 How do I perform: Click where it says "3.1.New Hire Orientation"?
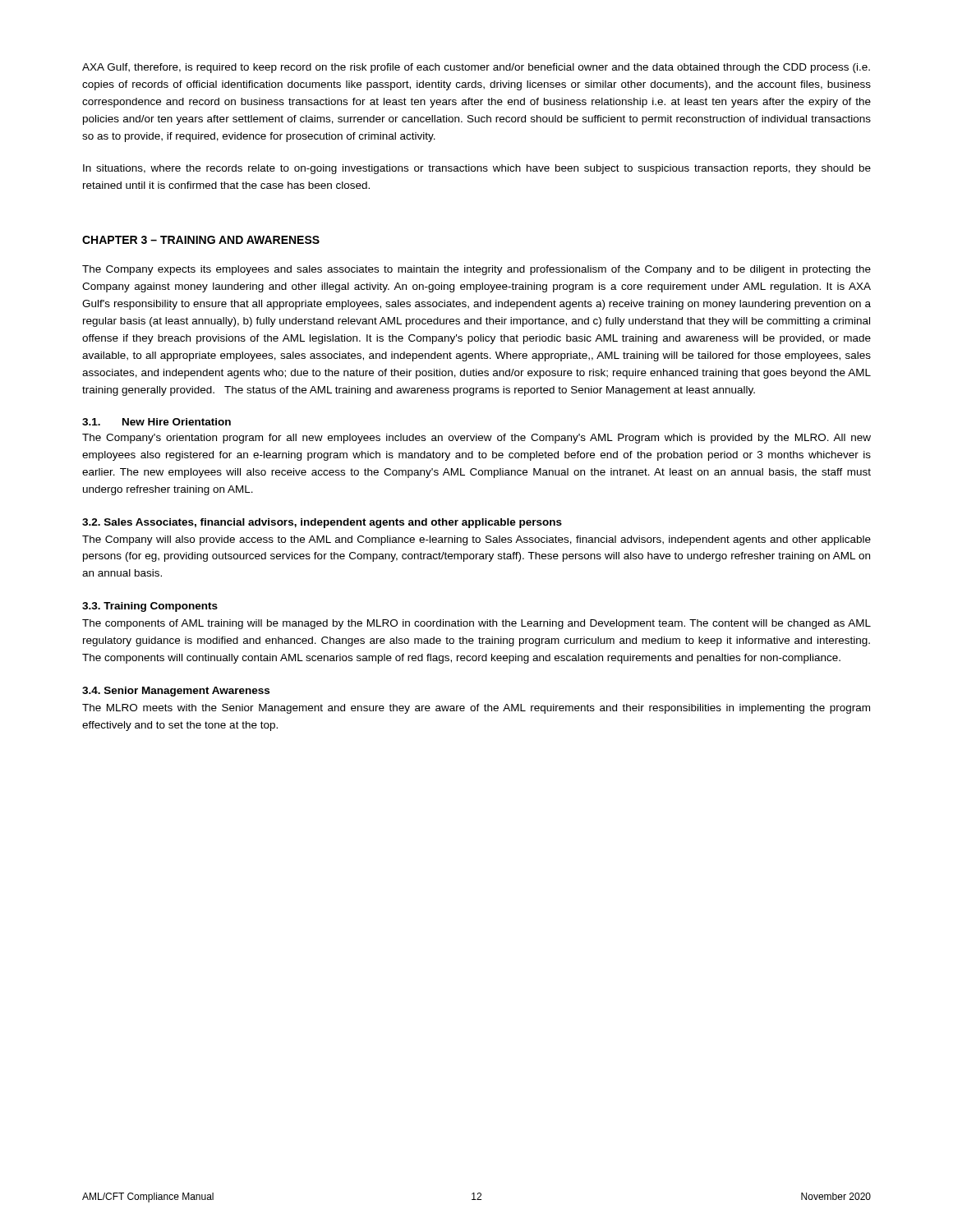[157, 422]
